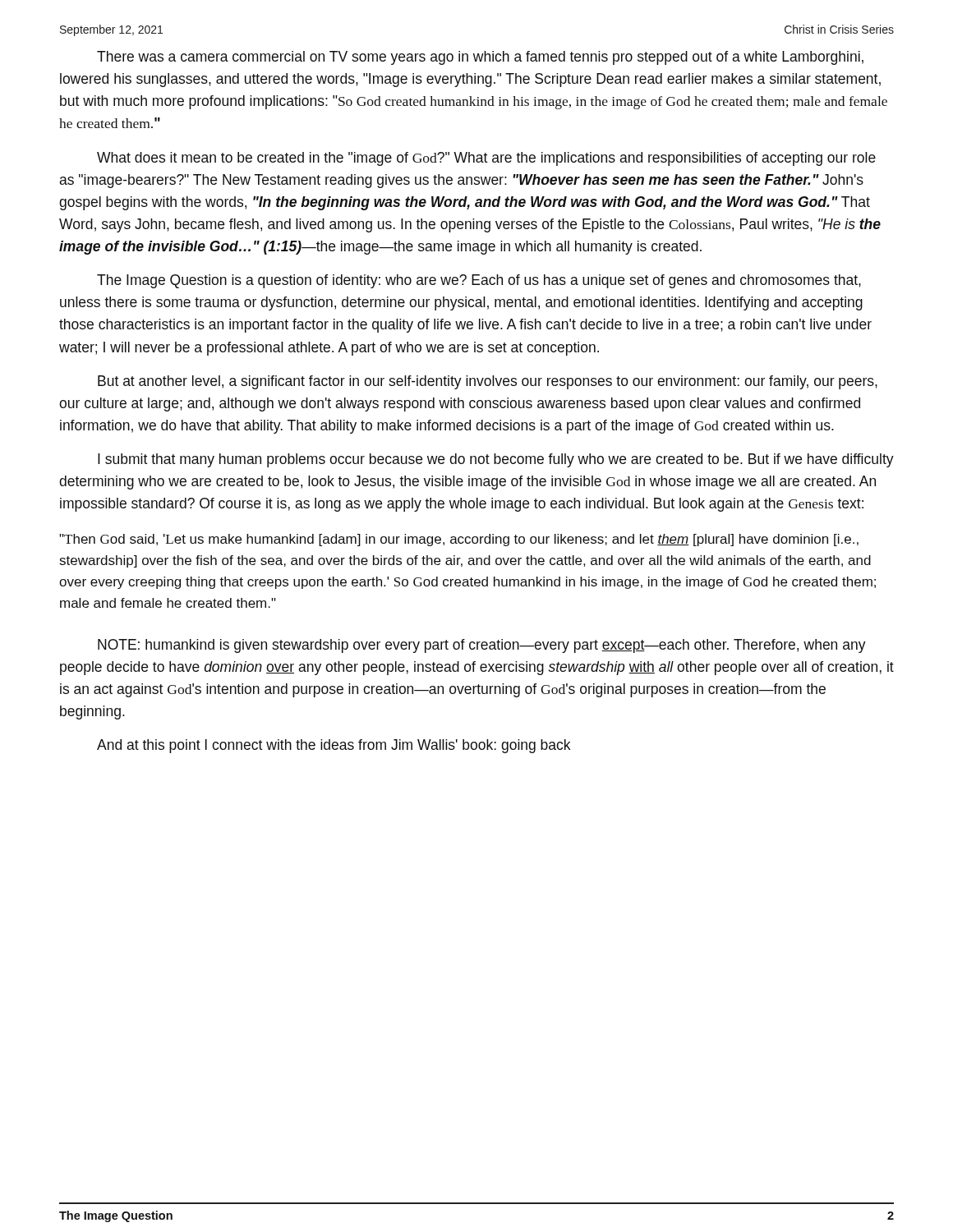Screen dimensions: 1232x953
Task: Locate the block of text that opens with "There was a camera commercial on TV"
Action: point(473,90)
